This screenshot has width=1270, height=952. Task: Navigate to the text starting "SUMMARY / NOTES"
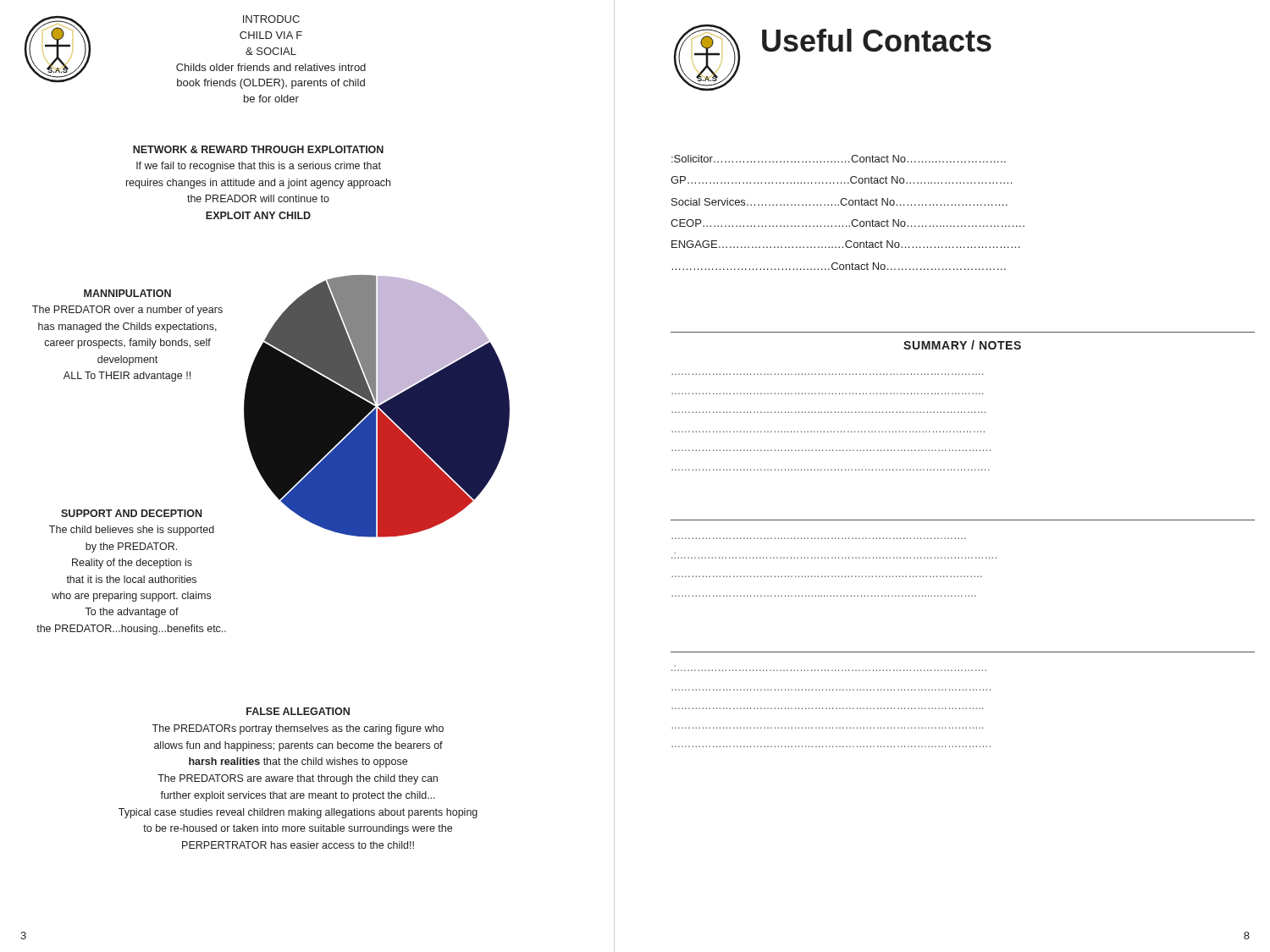point(963,345)
